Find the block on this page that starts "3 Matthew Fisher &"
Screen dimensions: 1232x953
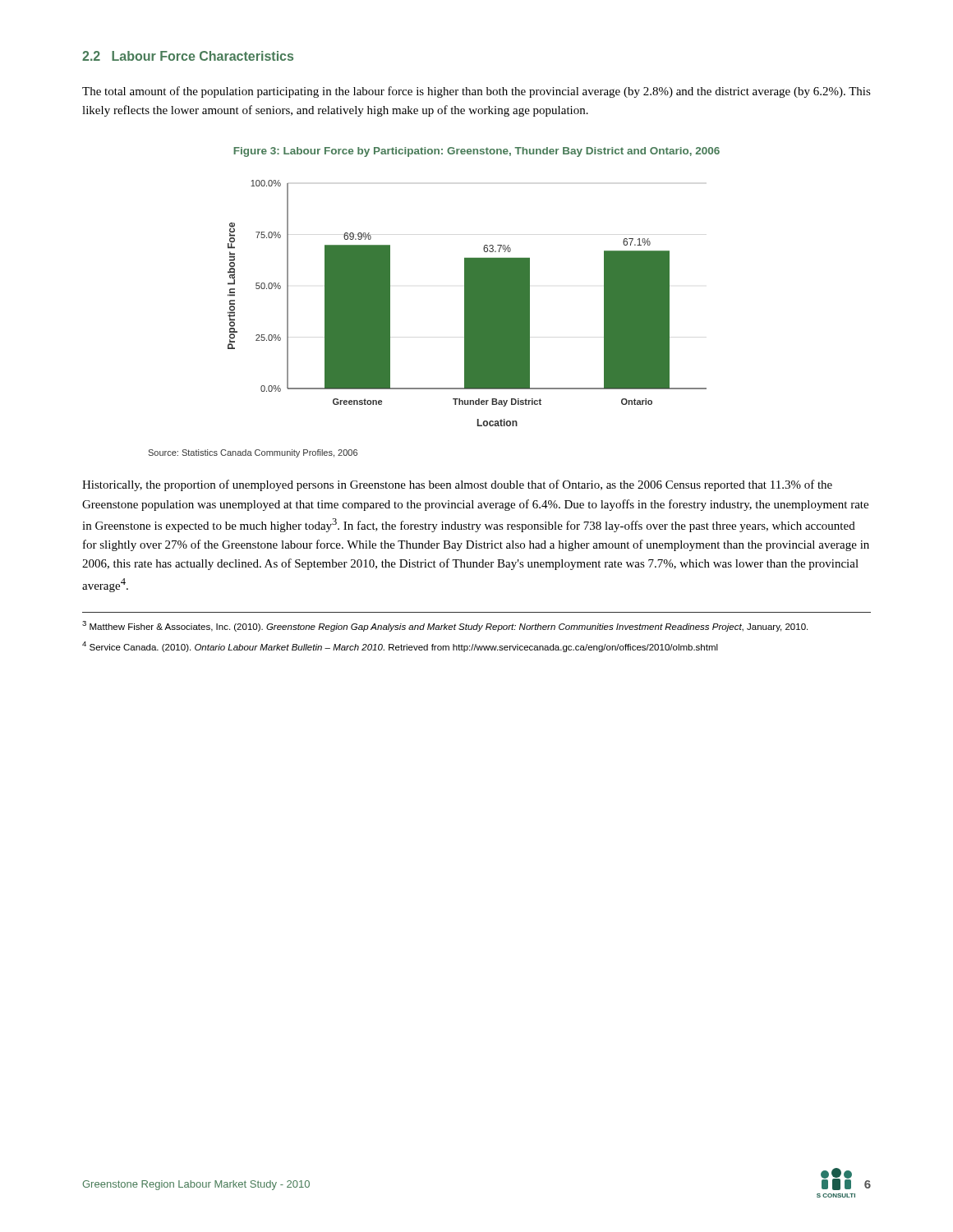tap(445, 625)
